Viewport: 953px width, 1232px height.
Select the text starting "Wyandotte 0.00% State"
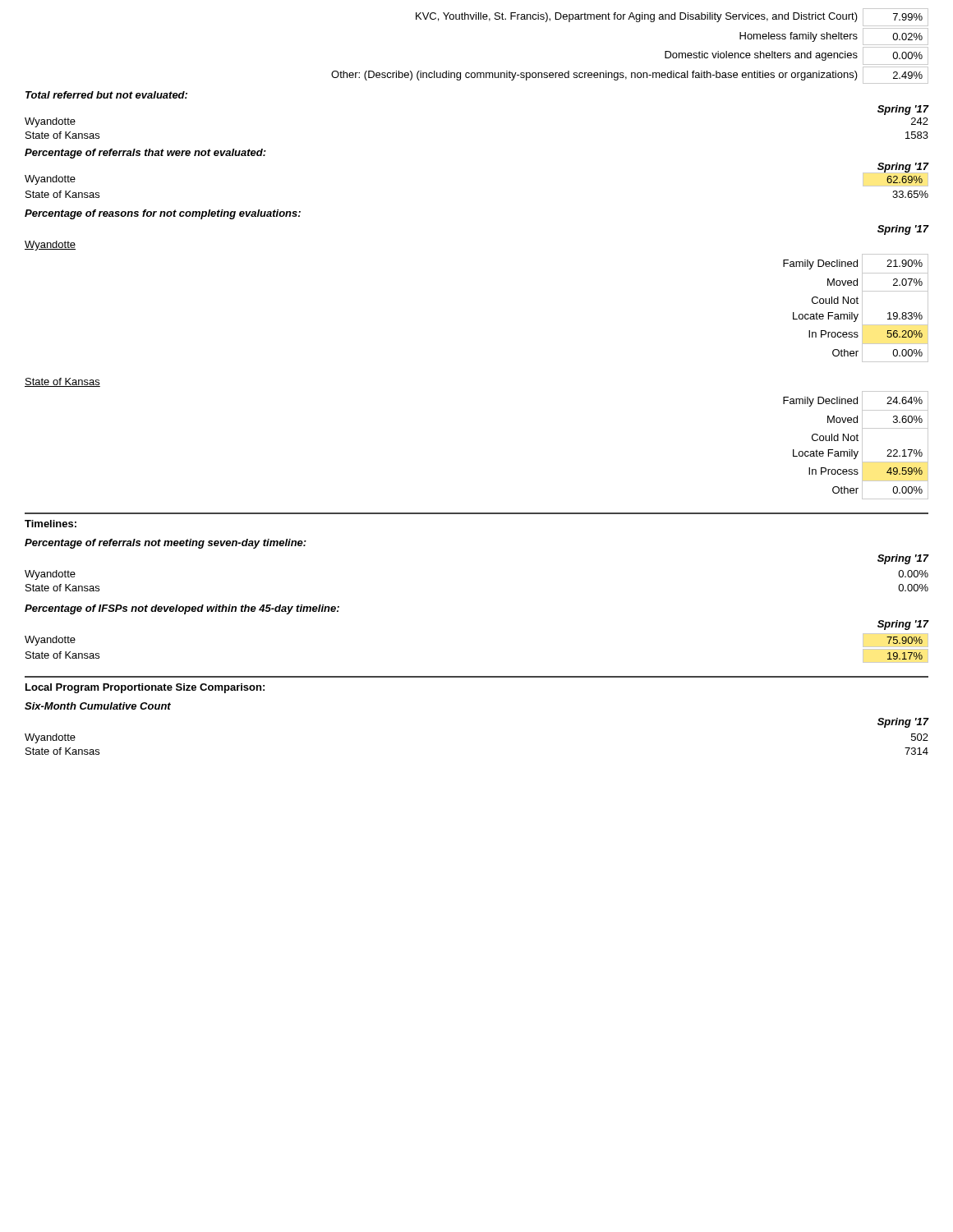coord(52,575)
